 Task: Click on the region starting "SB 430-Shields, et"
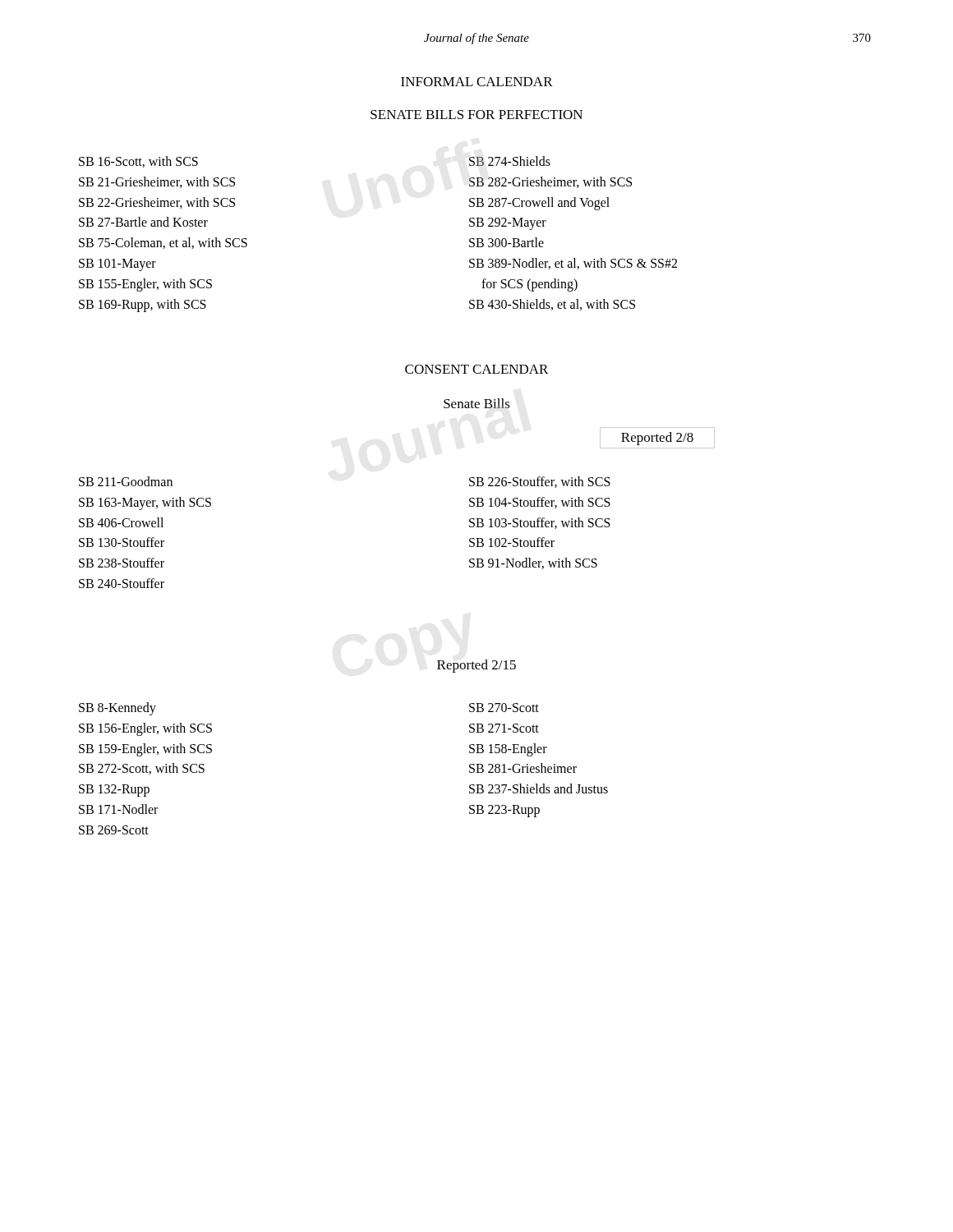[x=552, y=304]
